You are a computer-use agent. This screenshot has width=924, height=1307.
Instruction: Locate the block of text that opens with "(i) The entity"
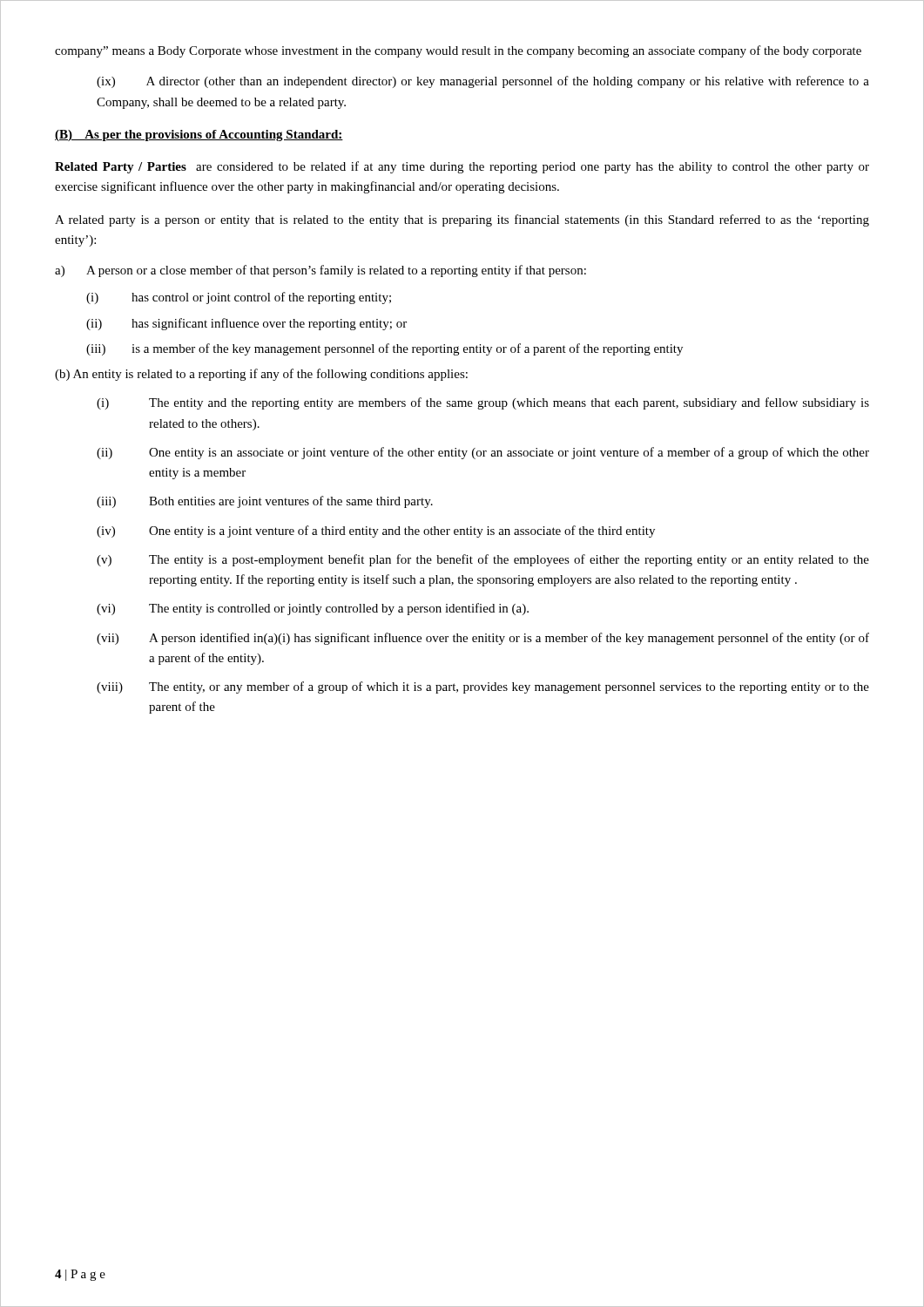pyautogui.click(x=483, y=413)
